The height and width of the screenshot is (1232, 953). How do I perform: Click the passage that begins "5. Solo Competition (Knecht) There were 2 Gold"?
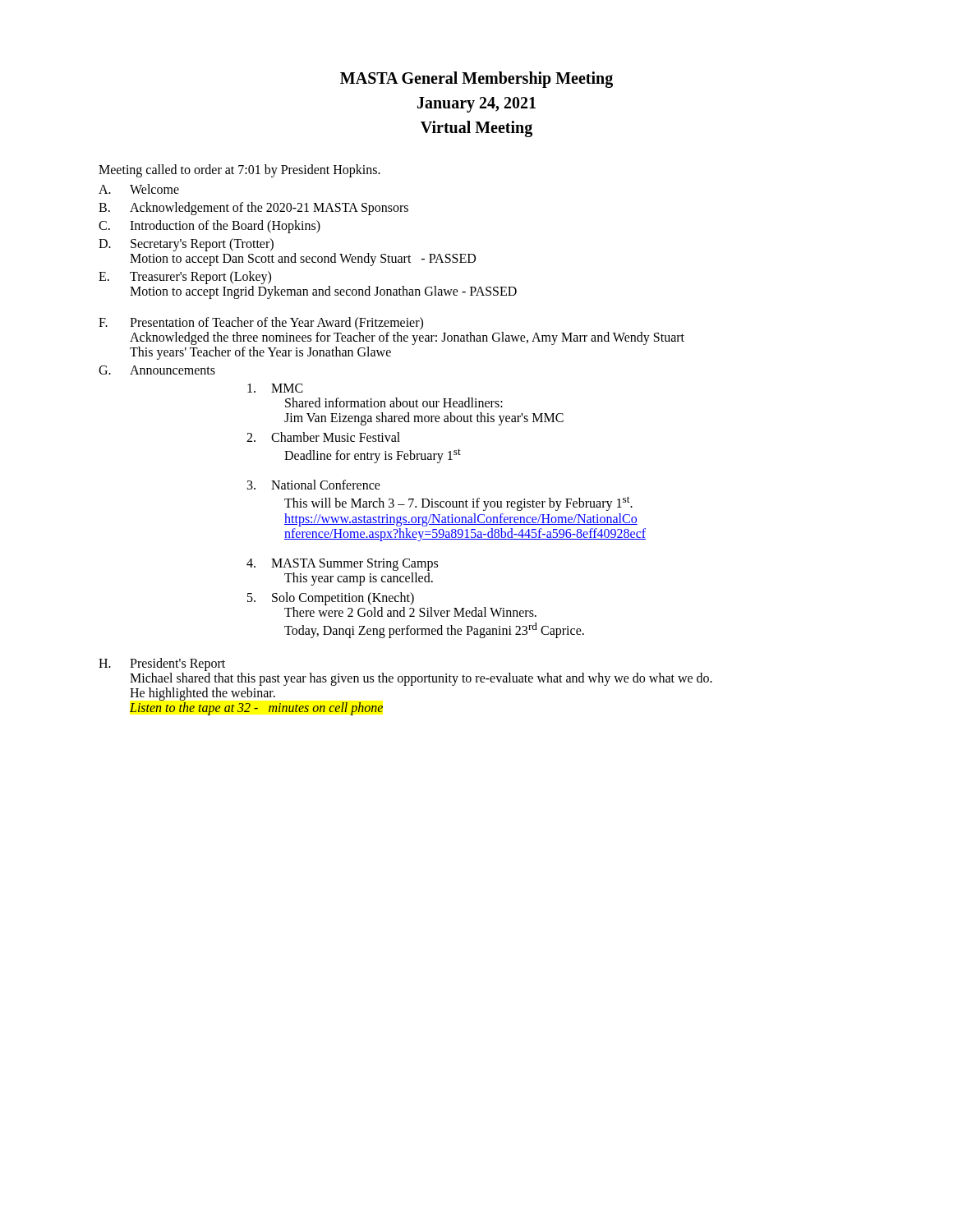pos(331,599)
